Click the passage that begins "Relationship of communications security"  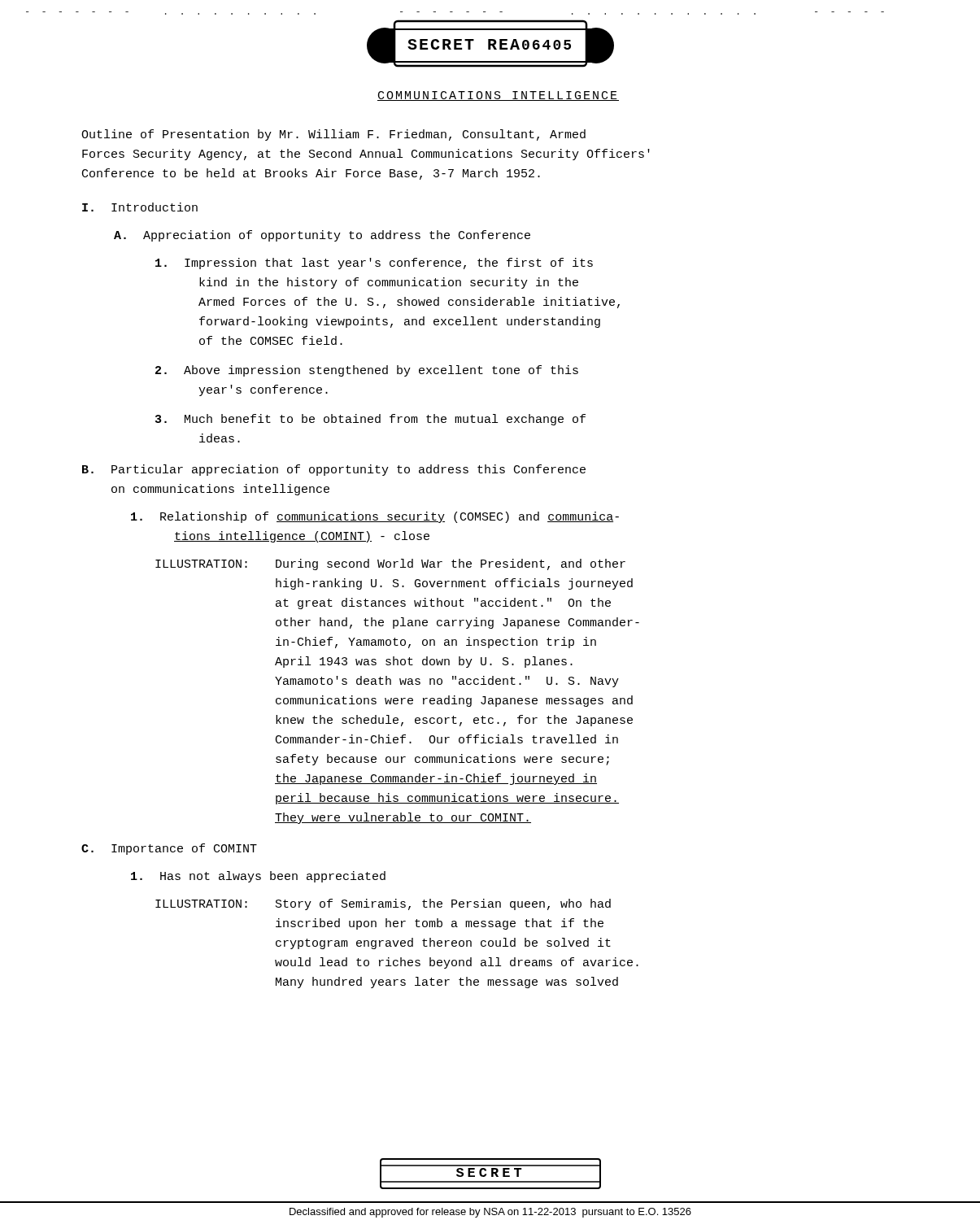click(375, 527)
